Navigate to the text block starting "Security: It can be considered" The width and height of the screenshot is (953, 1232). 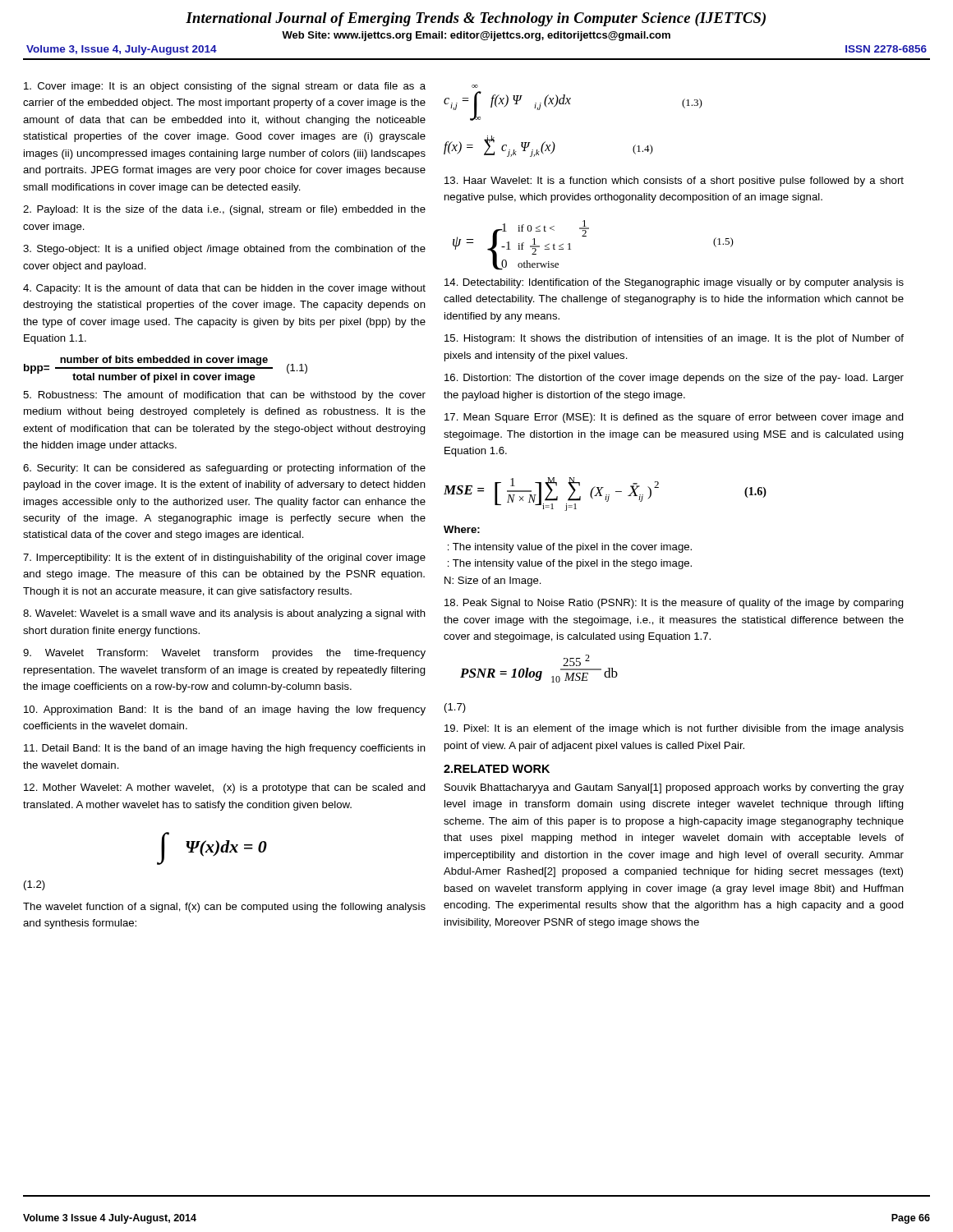[x=224, y=502]
